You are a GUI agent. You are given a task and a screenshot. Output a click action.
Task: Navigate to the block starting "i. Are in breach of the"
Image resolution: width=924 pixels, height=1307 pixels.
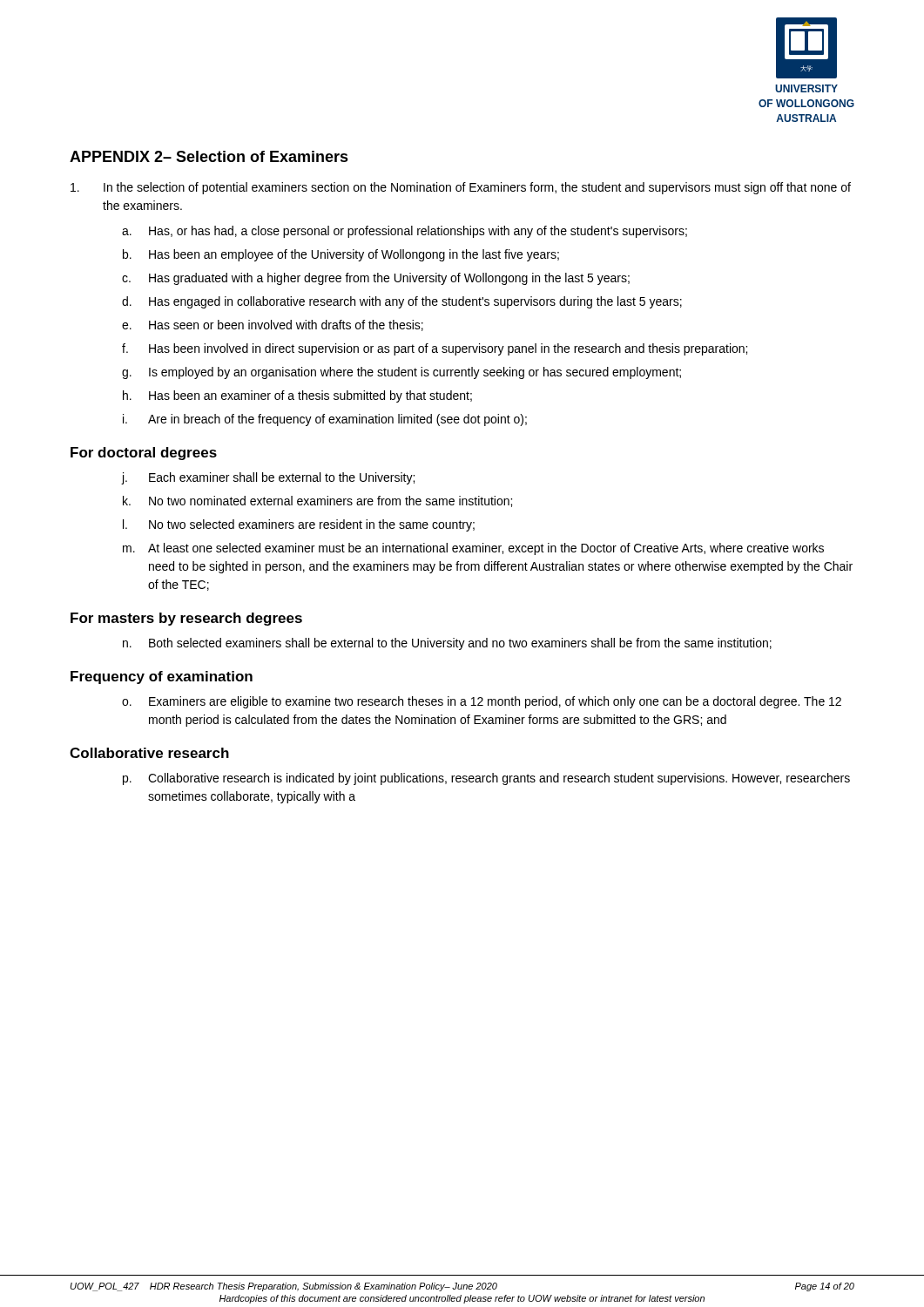pyautogui.click(x=325, y=420)
